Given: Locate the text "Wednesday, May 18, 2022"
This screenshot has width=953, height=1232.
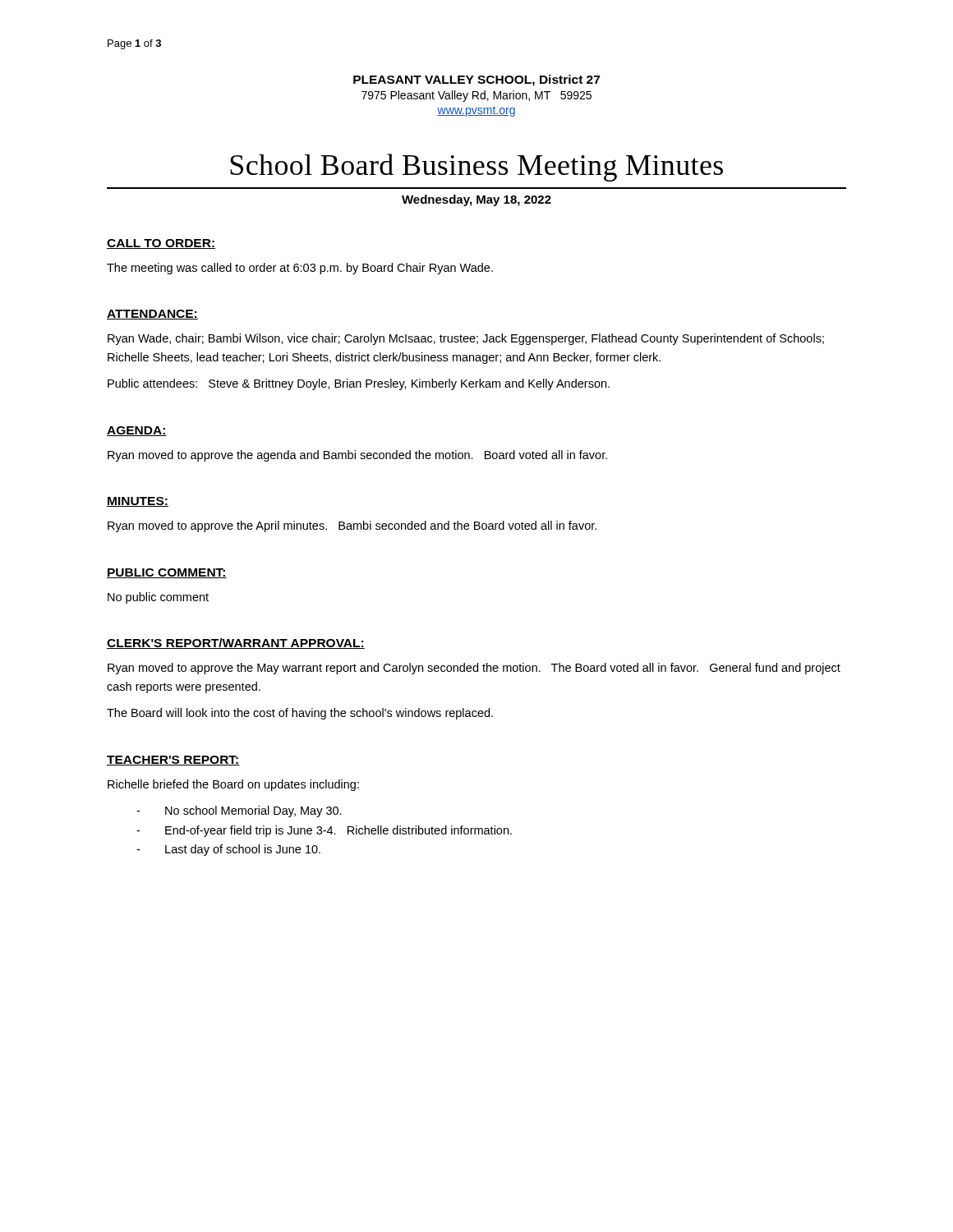Looking at the screenshot, I should point(476,199).
